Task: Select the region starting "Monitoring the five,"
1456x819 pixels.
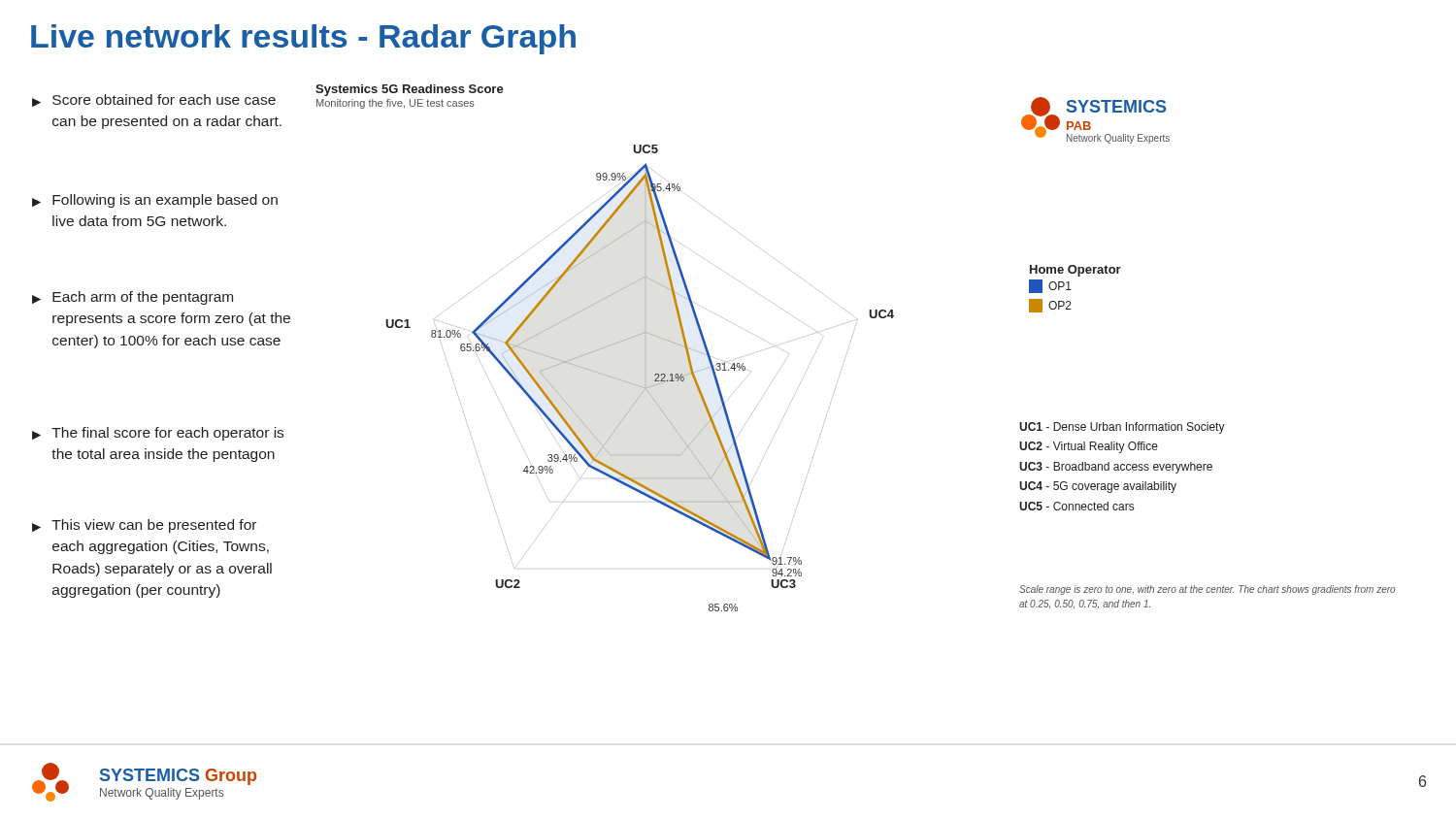Action: (x=395, y=103)
